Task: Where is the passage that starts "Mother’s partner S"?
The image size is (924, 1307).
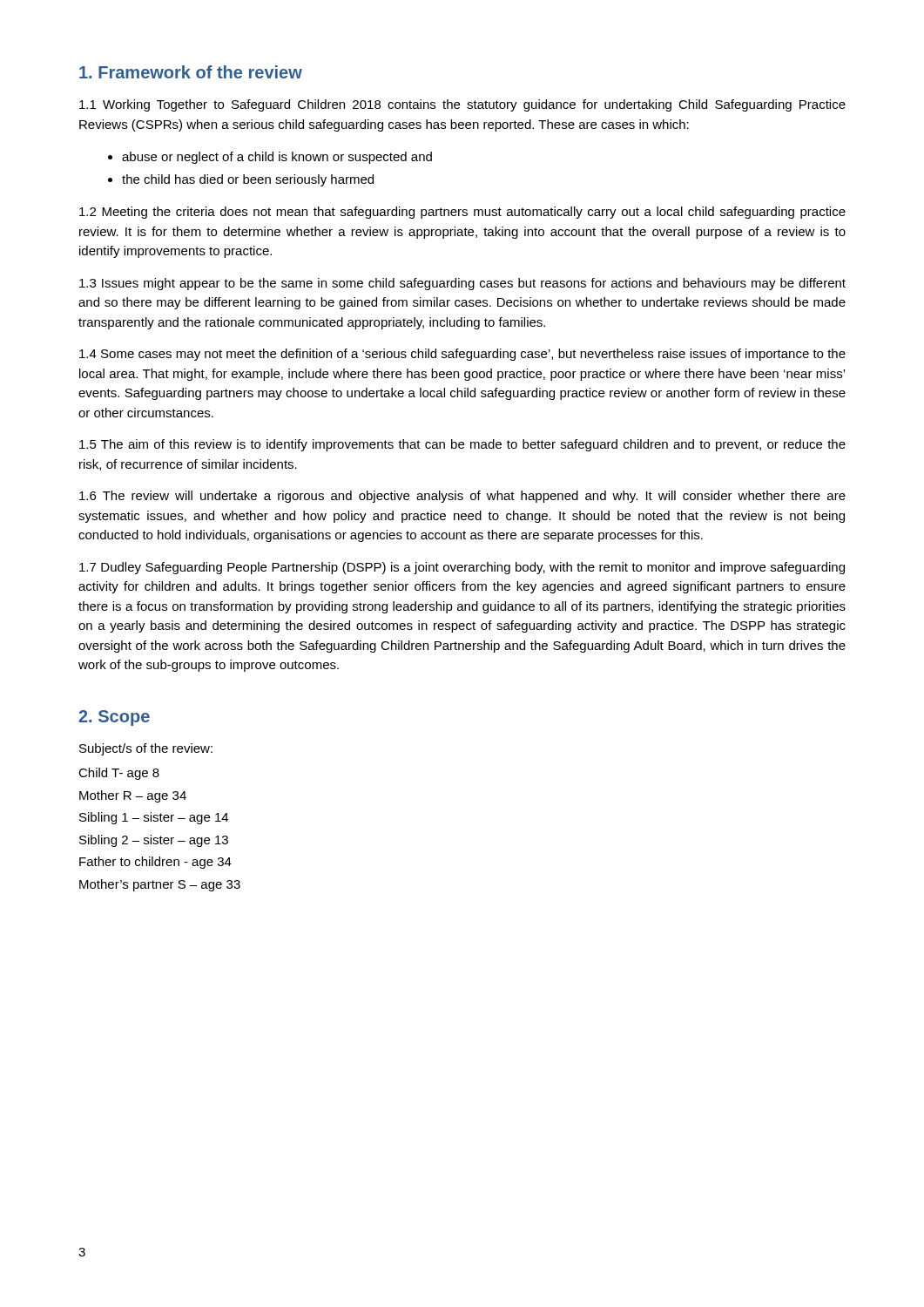Action: [160, 885]
